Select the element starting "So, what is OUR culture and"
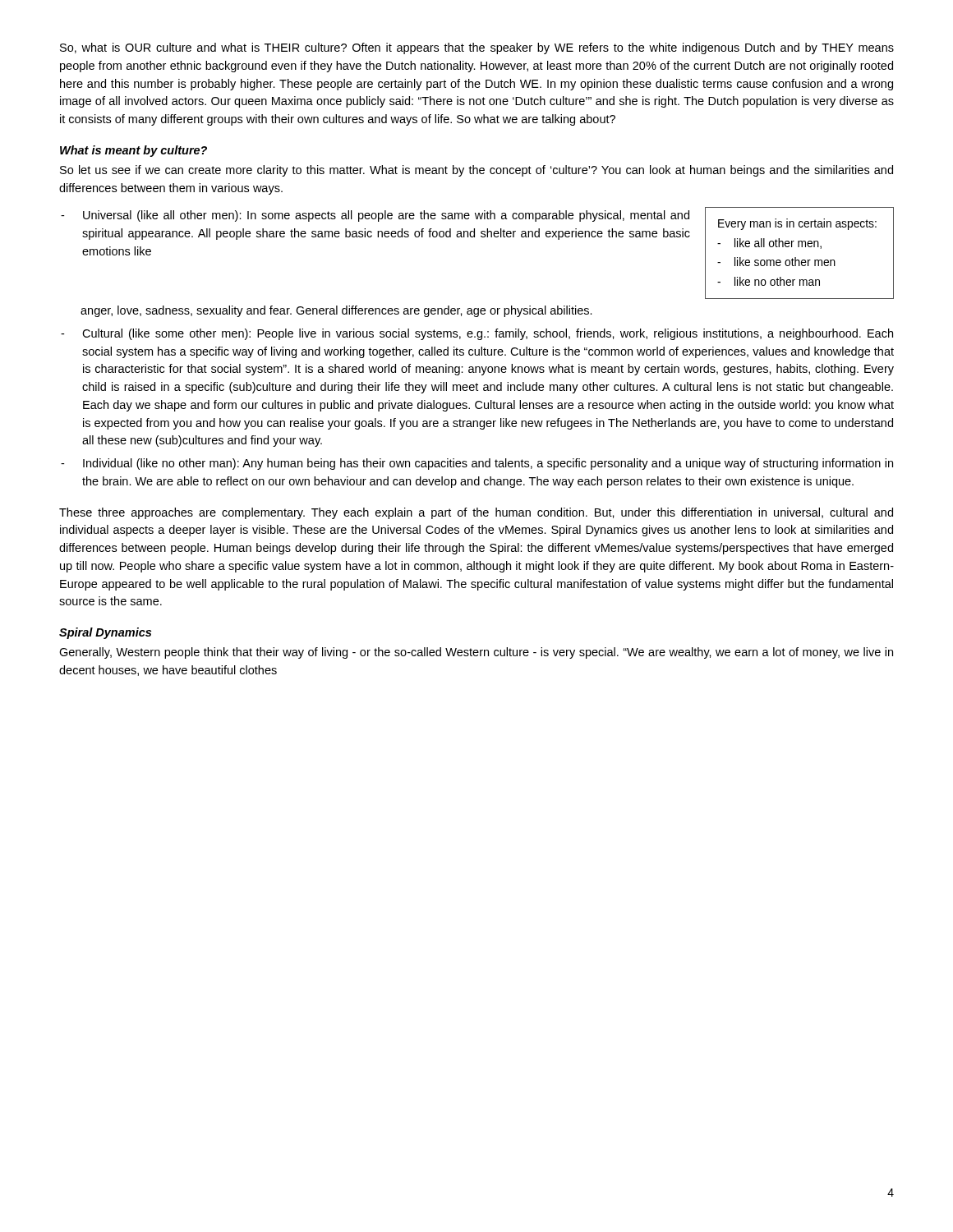This screenshot has height=1232, width=953. 476,84
